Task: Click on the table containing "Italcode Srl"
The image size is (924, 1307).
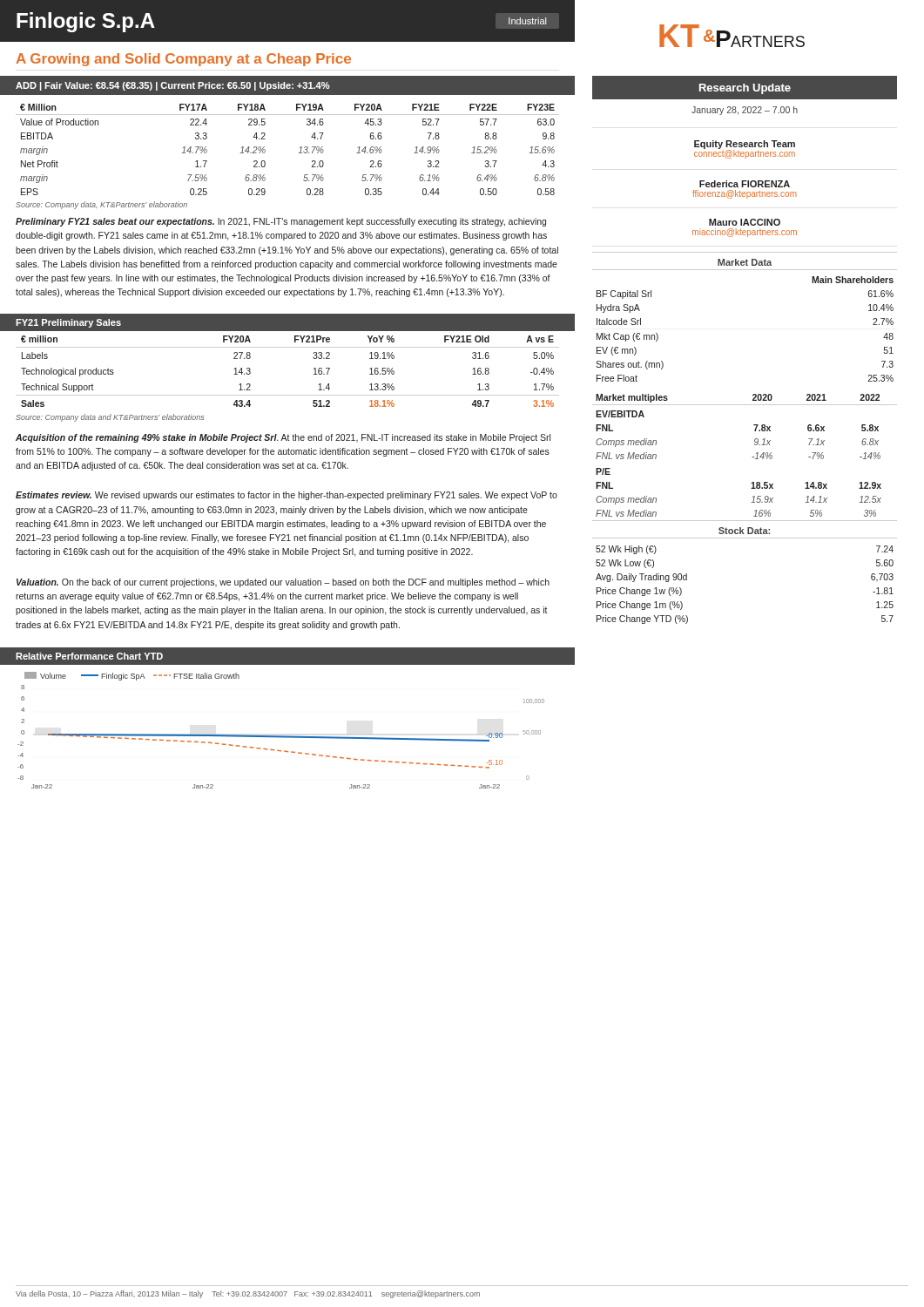Action: [745, 328]
